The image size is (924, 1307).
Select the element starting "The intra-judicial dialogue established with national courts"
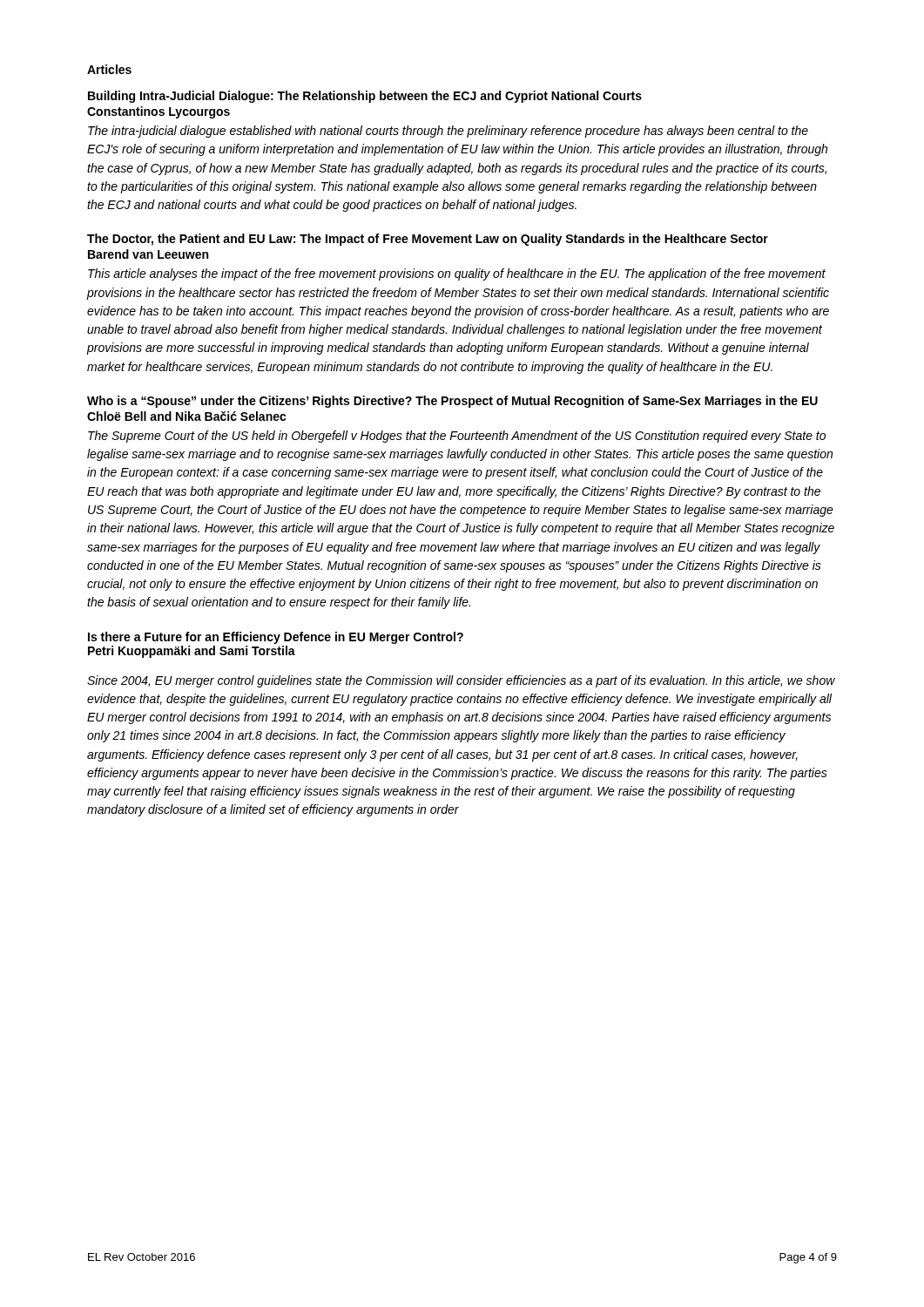pyautogui.click(x=458, y=168)
